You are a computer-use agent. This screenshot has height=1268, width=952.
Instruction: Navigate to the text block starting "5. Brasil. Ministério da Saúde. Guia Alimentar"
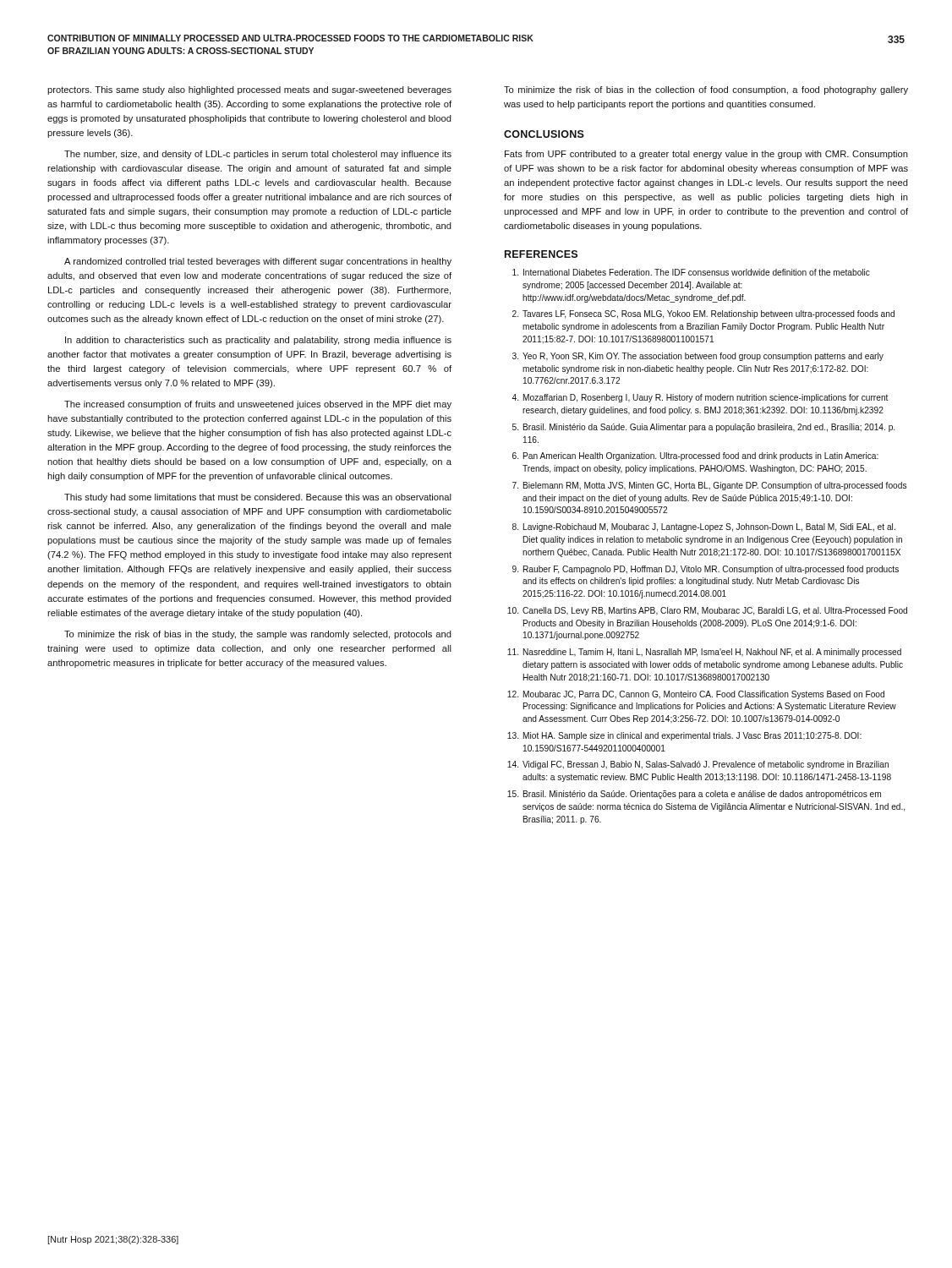706,434
